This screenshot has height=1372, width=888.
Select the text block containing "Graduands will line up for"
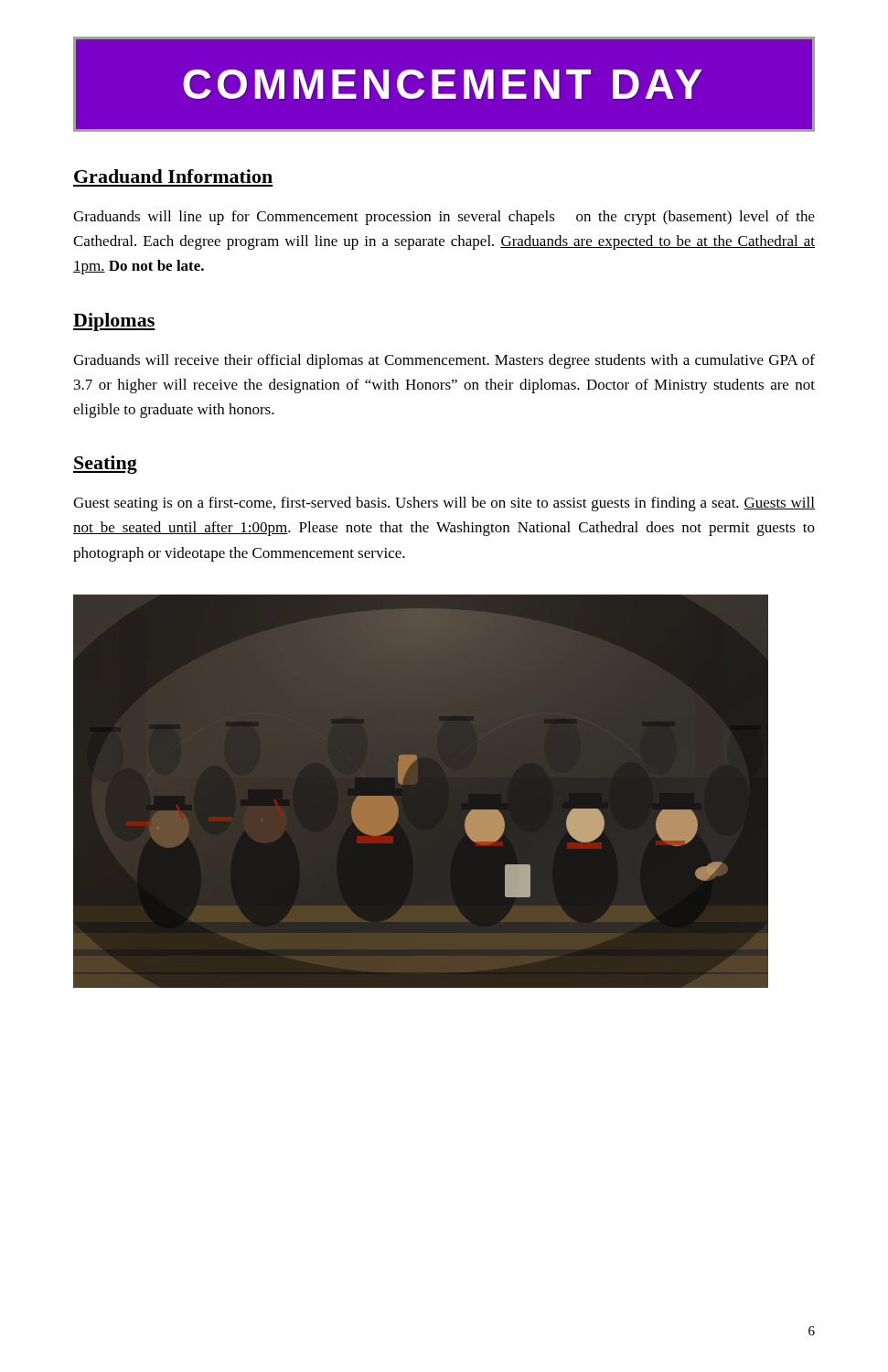(444, 241)
